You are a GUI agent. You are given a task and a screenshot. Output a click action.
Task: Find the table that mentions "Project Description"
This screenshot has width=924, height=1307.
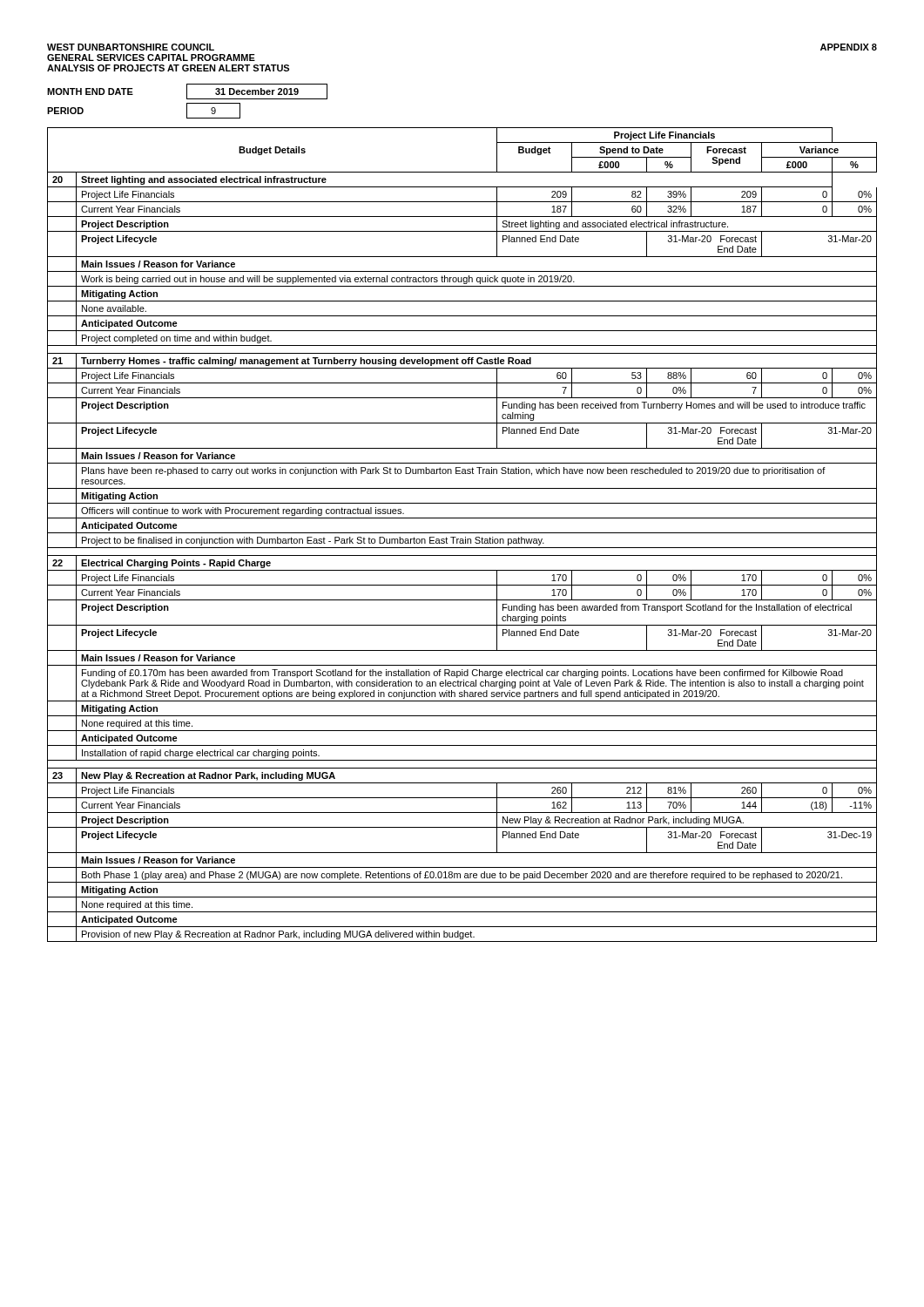pyautogui.click(x=462, y=535)
